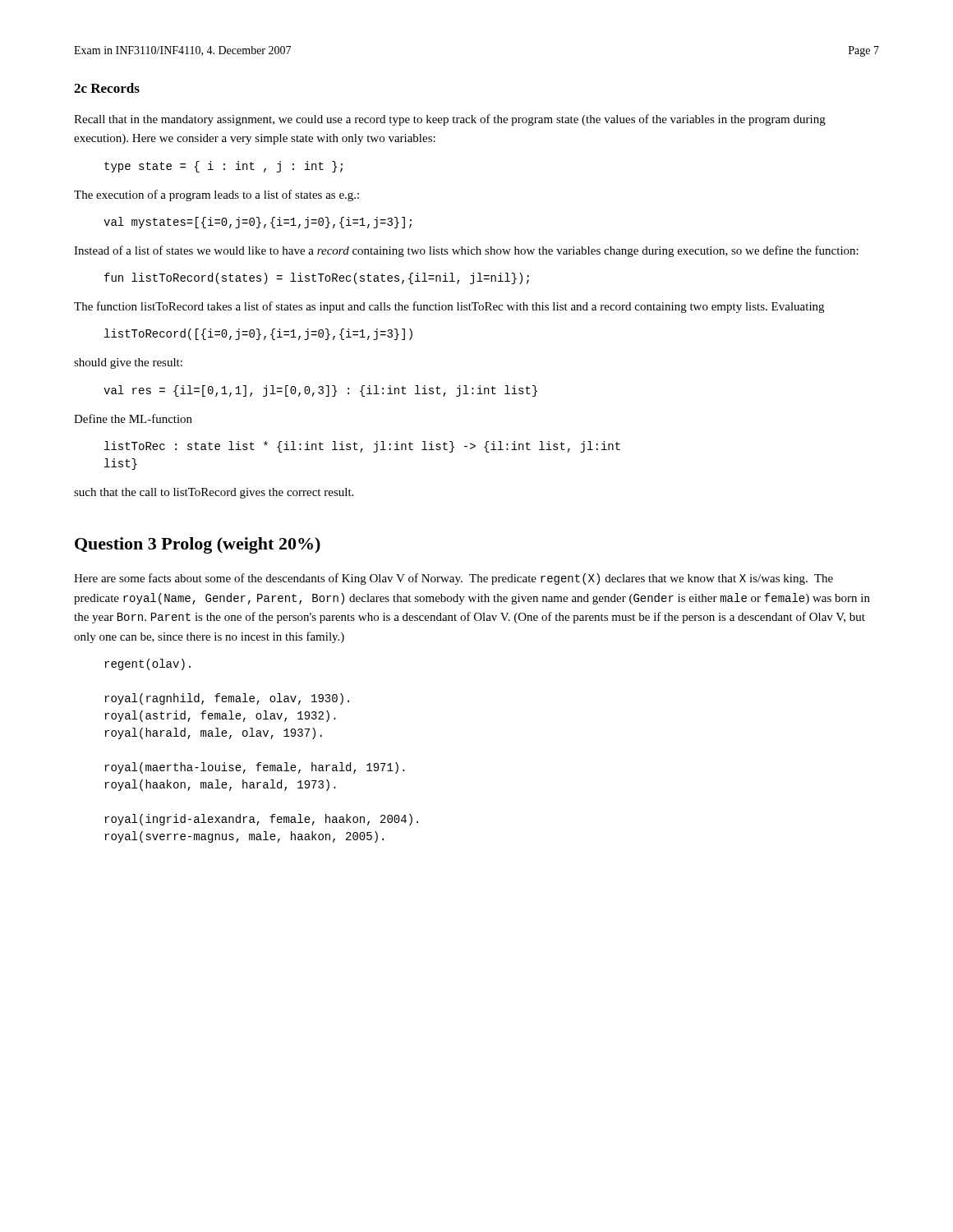Locate the text block that says "The execution of a program leads"
This screenshot has height=1232, width=953.
point(217,194)
